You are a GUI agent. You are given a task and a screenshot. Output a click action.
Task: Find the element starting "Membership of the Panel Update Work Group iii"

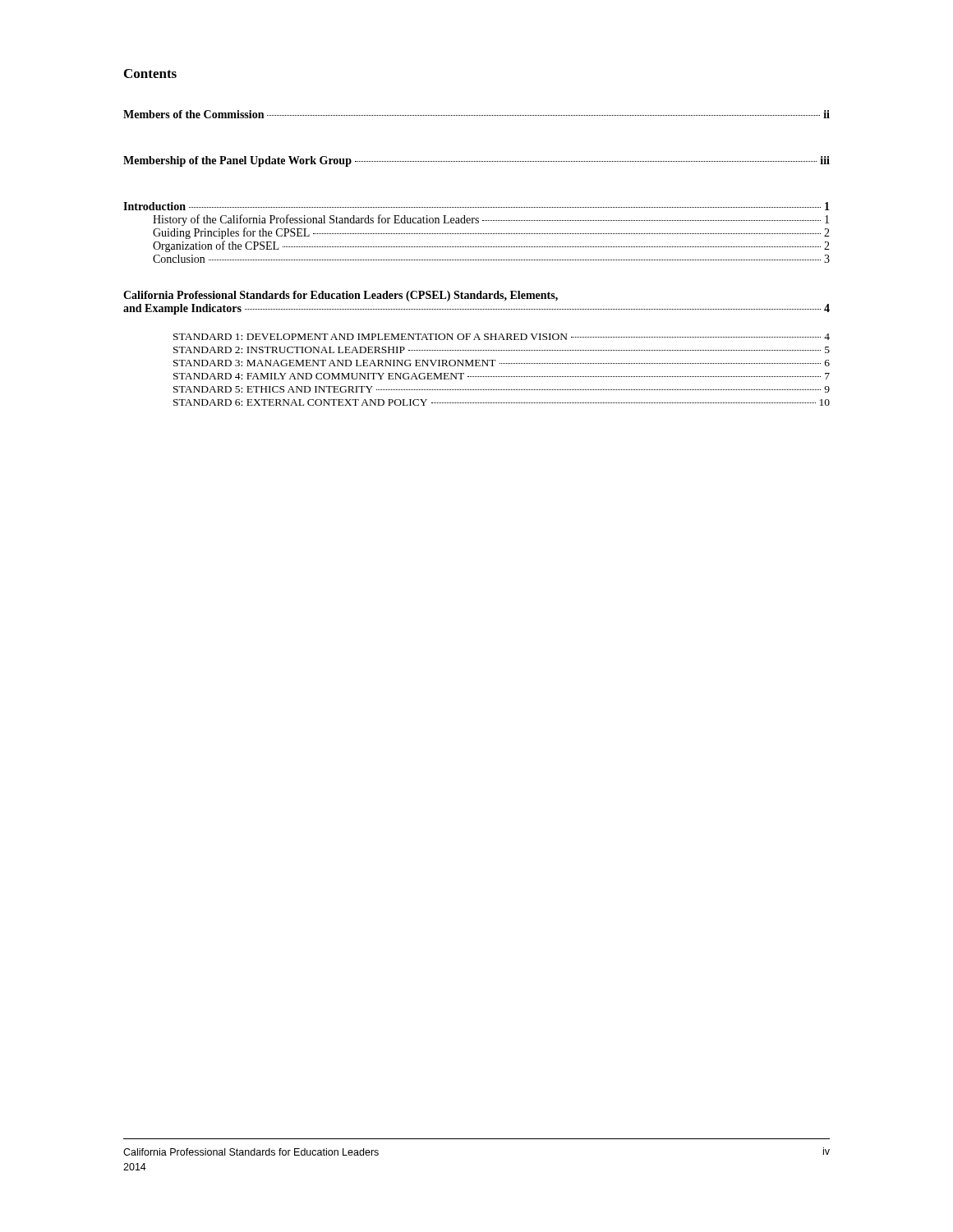tap(476, 161)
